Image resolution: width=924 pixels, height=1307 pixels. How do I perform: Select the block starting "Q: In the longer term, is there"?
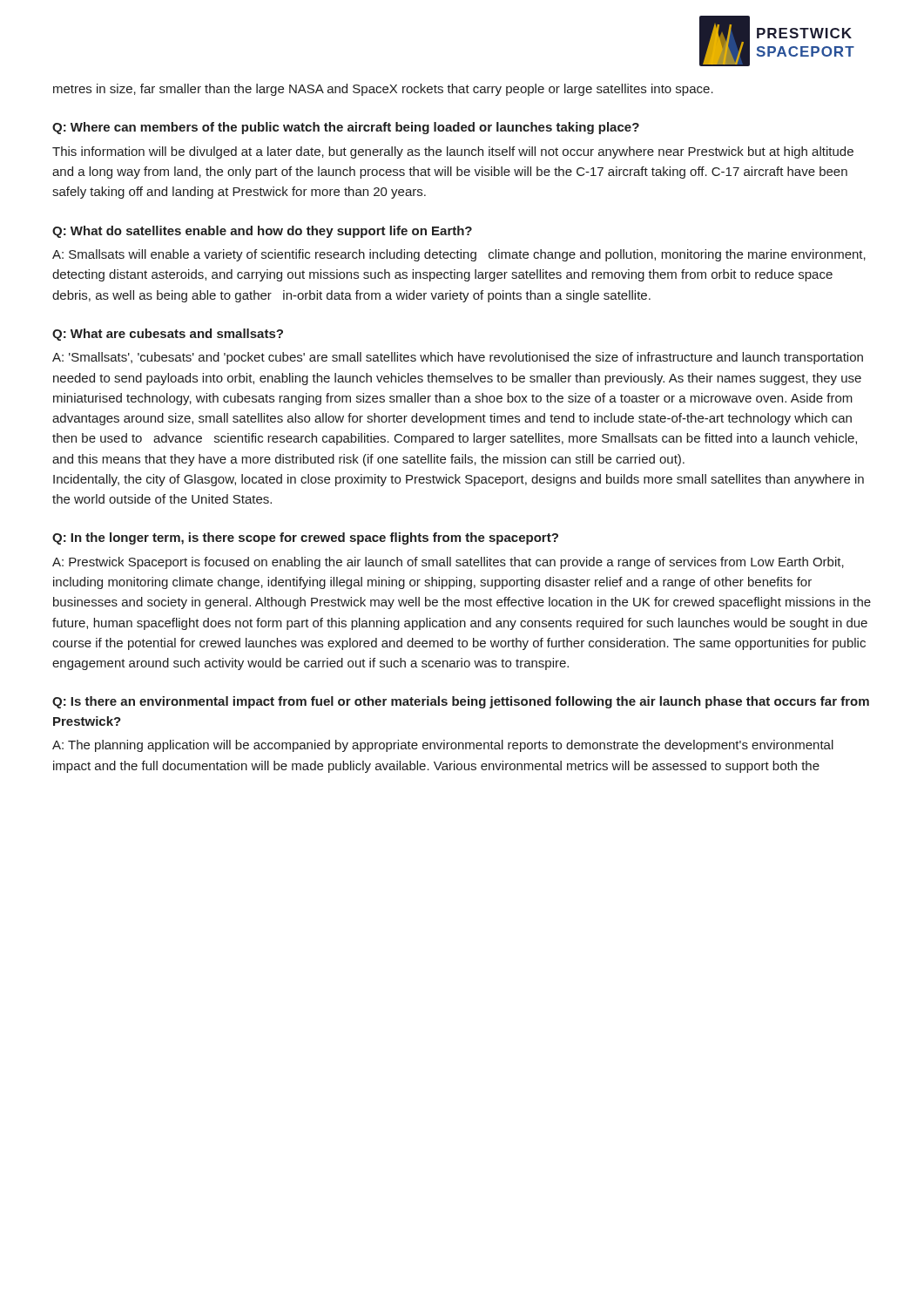[x=306, y=537]
